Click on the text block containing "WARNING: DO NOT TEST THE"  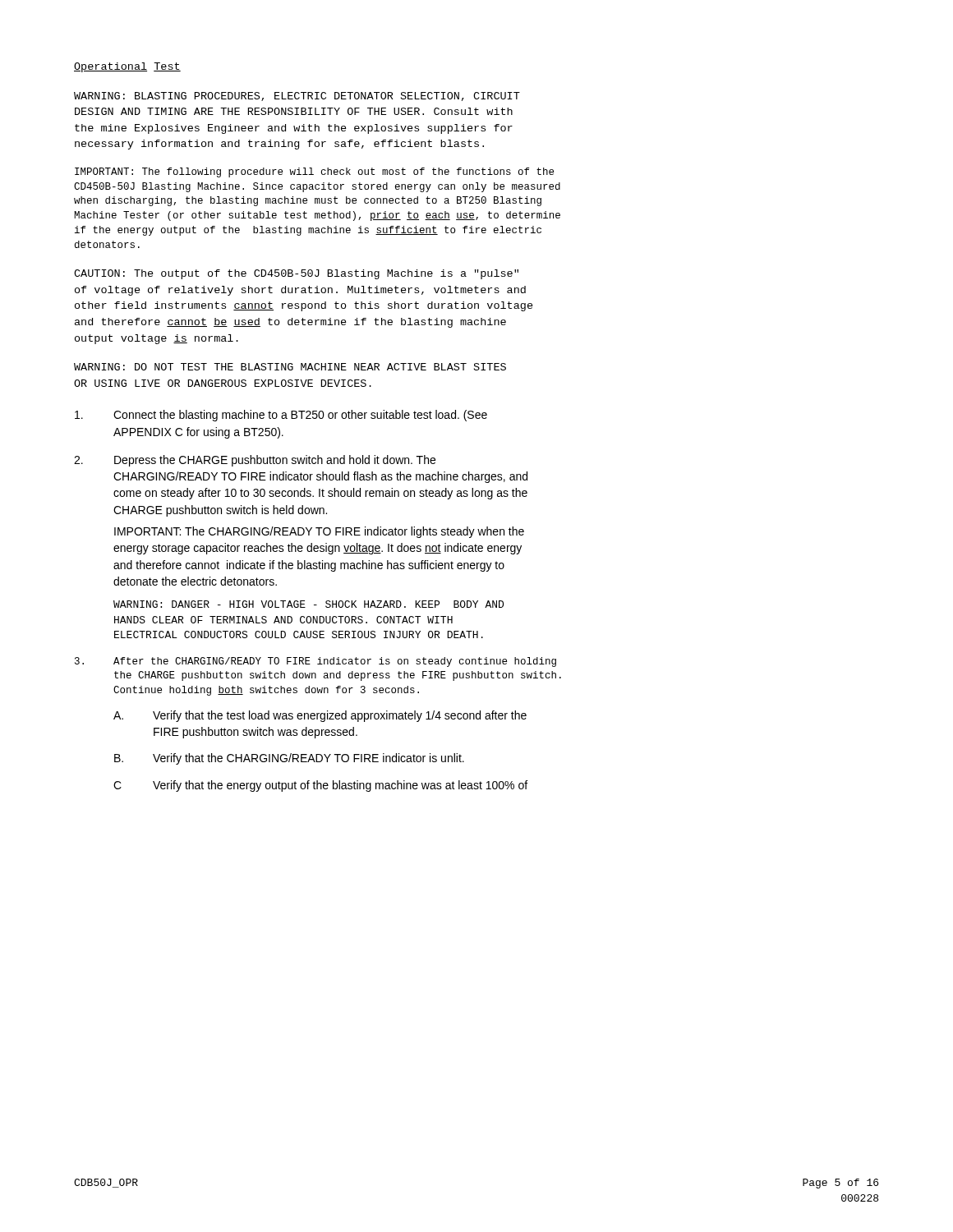(x=290, y=376)
